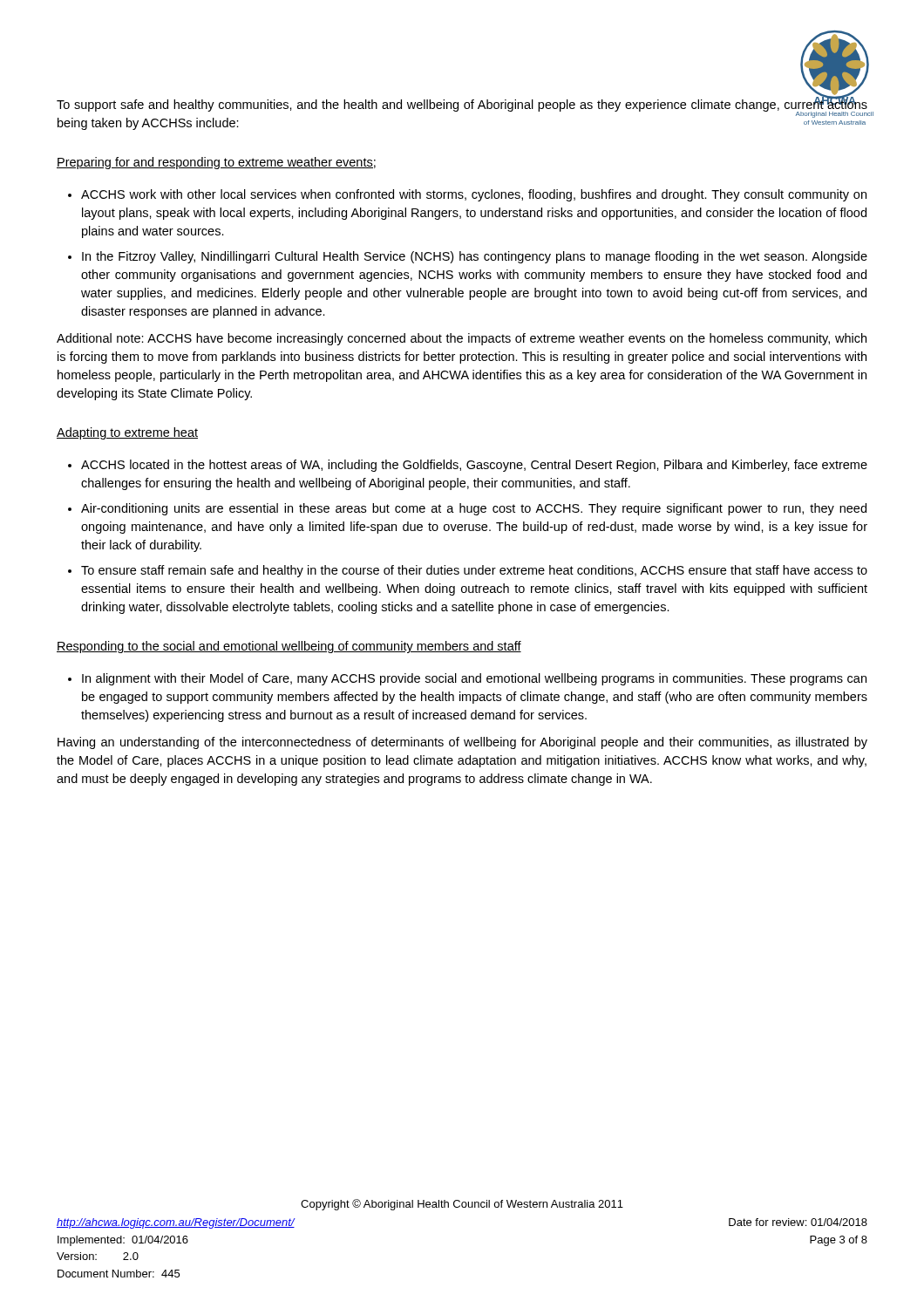Viewport: 924px width, 1308px height.
Task: Find the passage starting "ACCHS work with other"
Action: coord(474,213)
